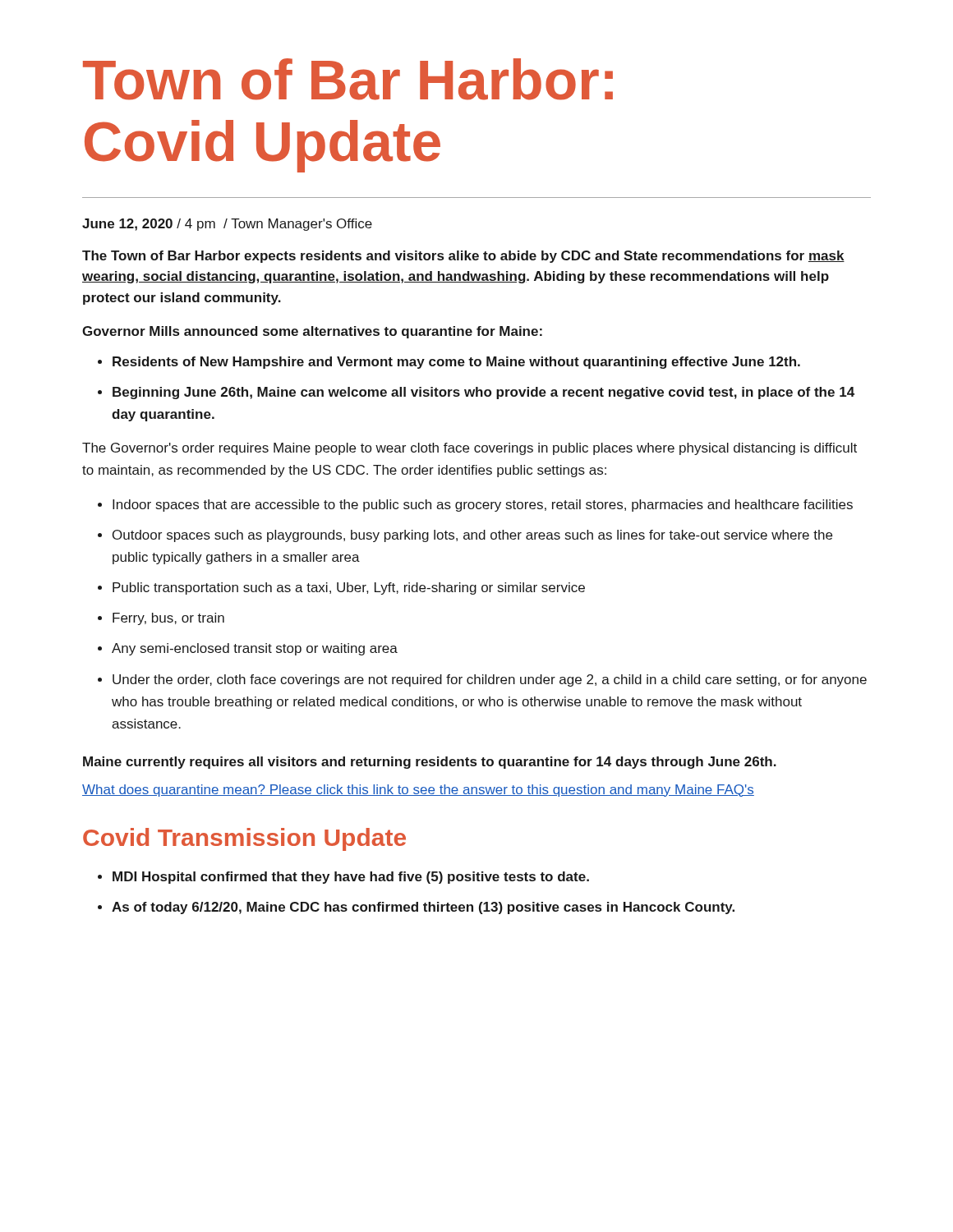Screen dimensions: 1232x953
Task: Point to the passage starting "June 12, 2020 / 4 pm"
Action: 227,223
